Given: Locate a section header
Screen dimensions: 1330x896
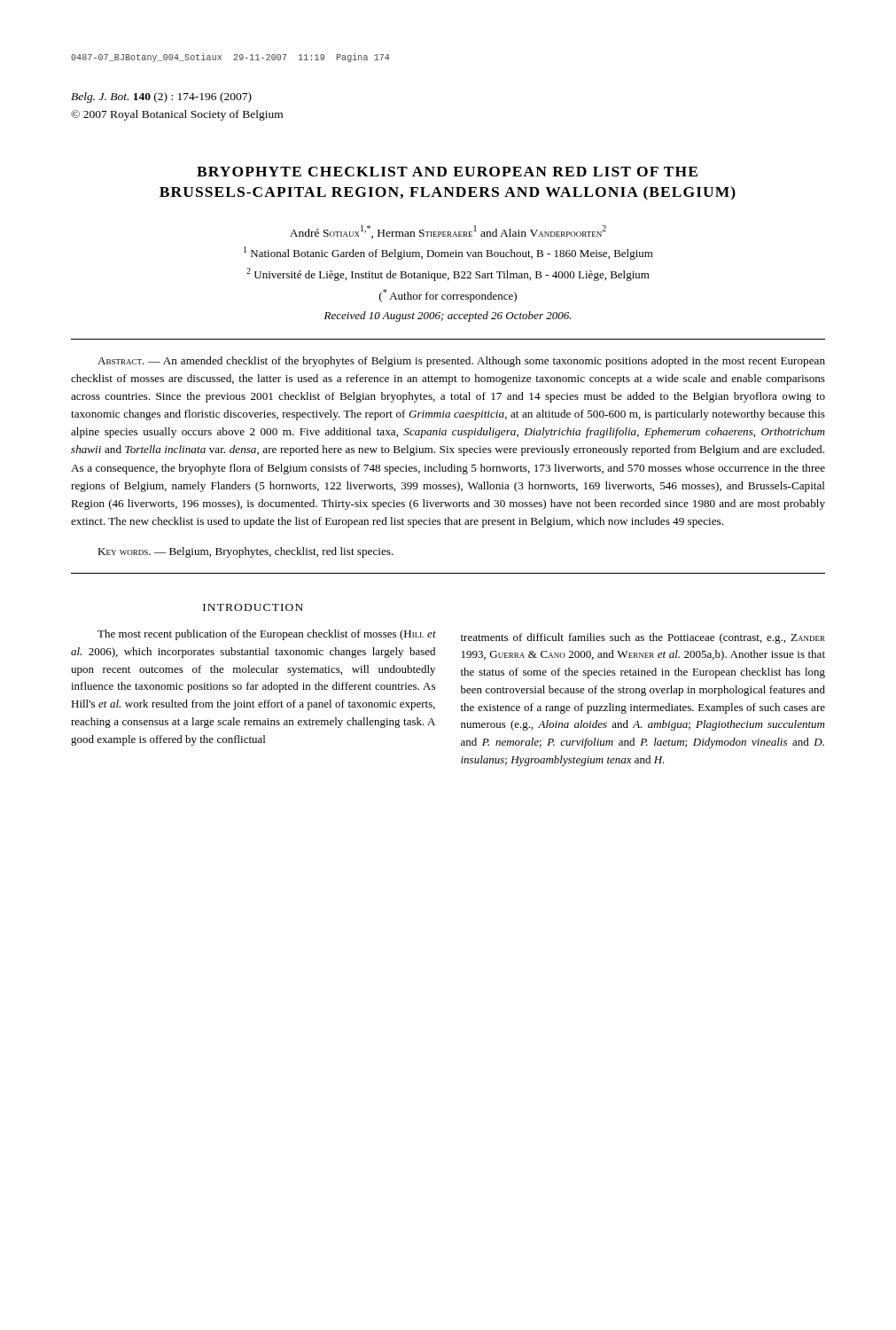Looking at the screenshot, I should (x=253, y=607).
